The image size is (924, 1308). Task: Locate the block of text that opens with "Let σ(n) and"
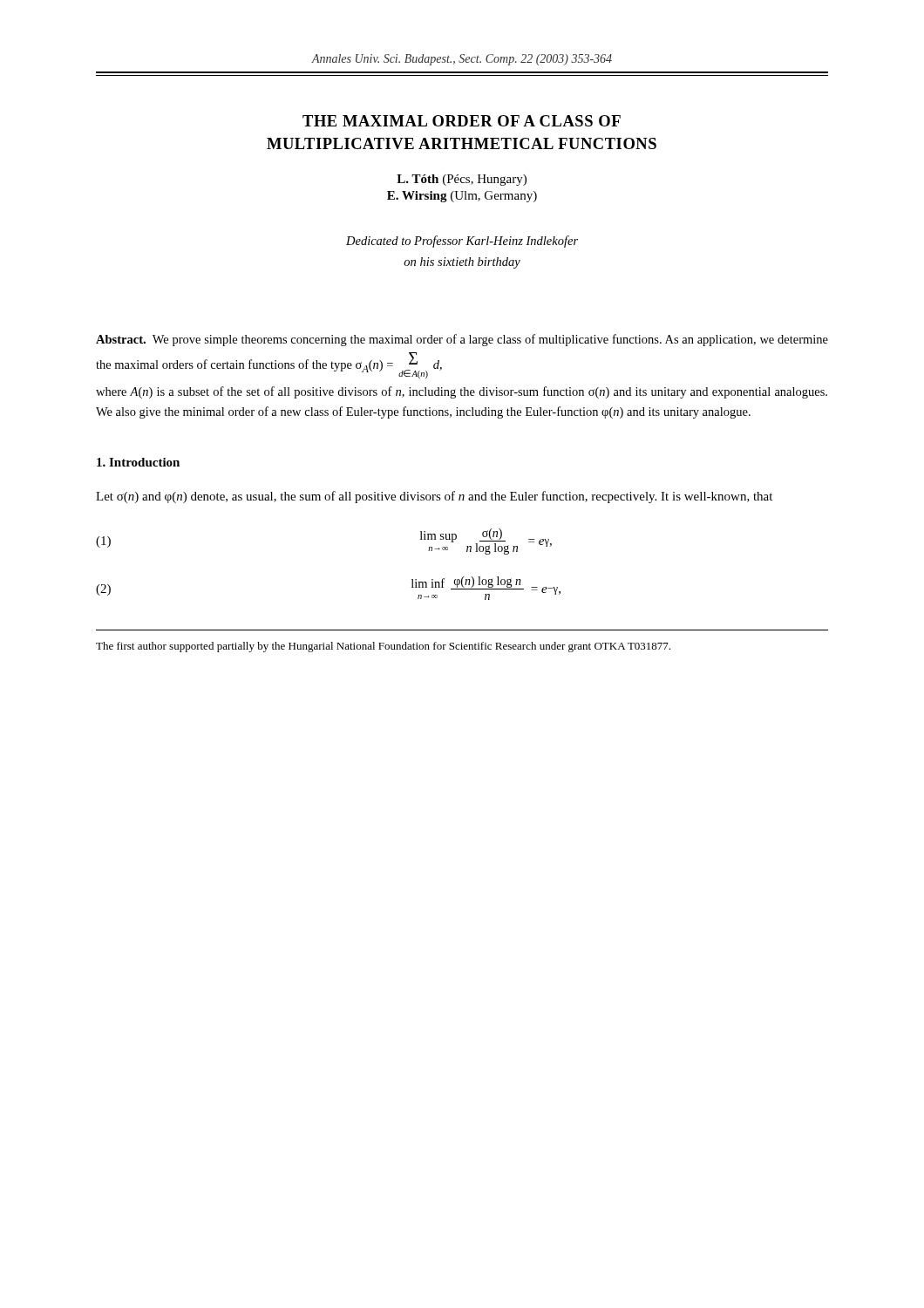434,496
